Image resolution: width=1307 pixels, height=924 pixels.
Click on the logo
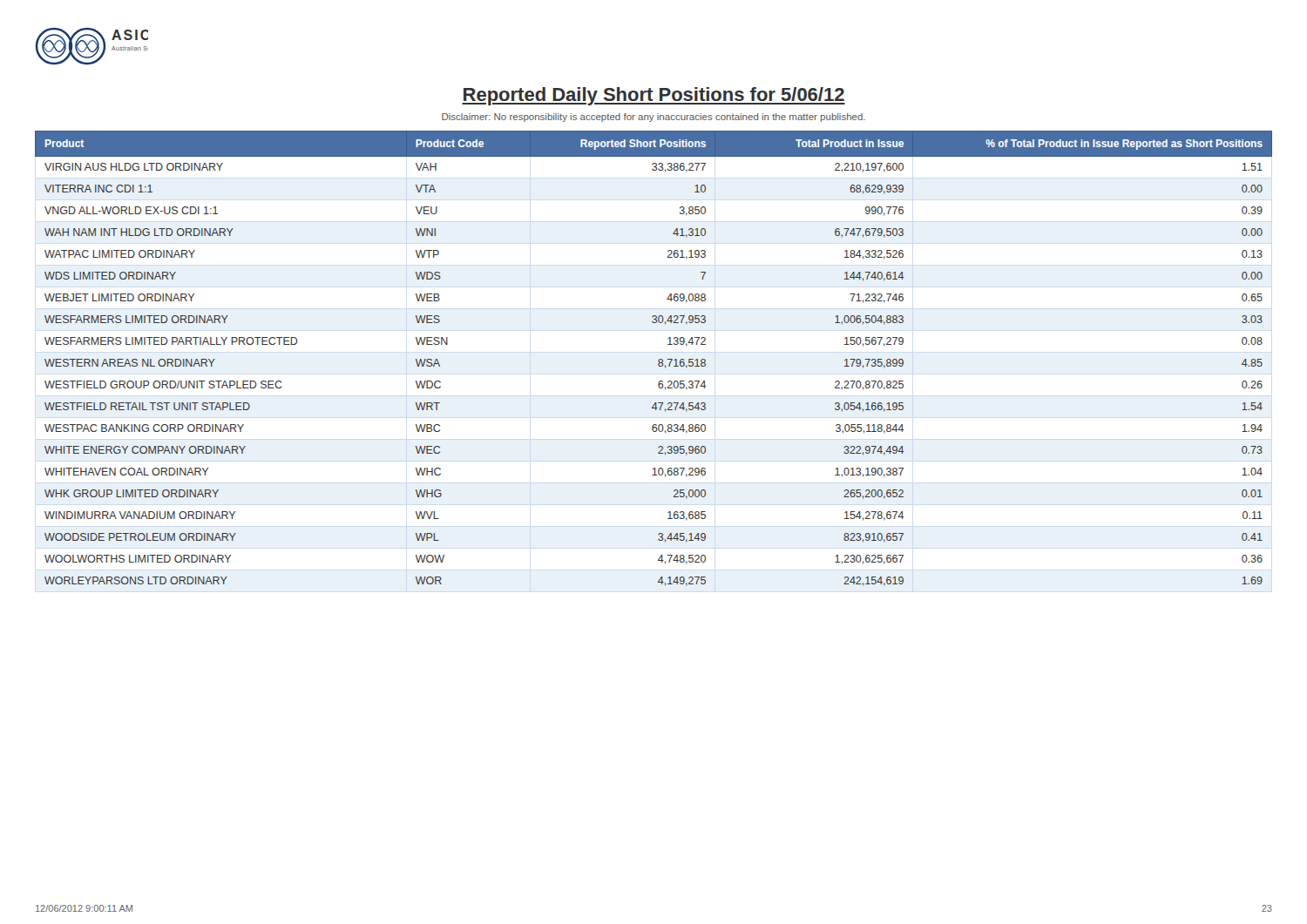click(x=91, y=46)
